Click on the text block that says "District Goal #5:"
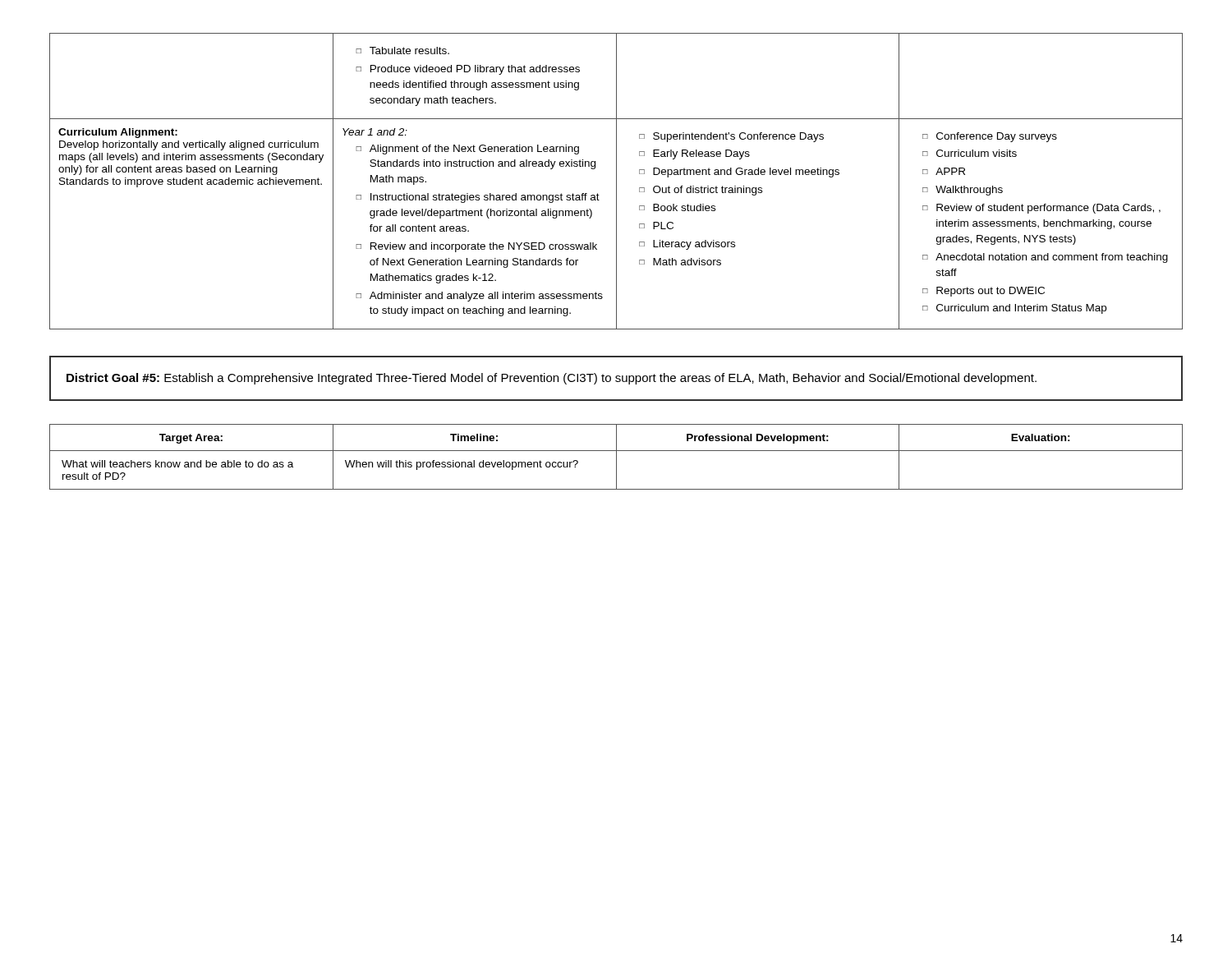Viewport: 1232px width, 953px height. pyautogui.click(x=616, y=378)
